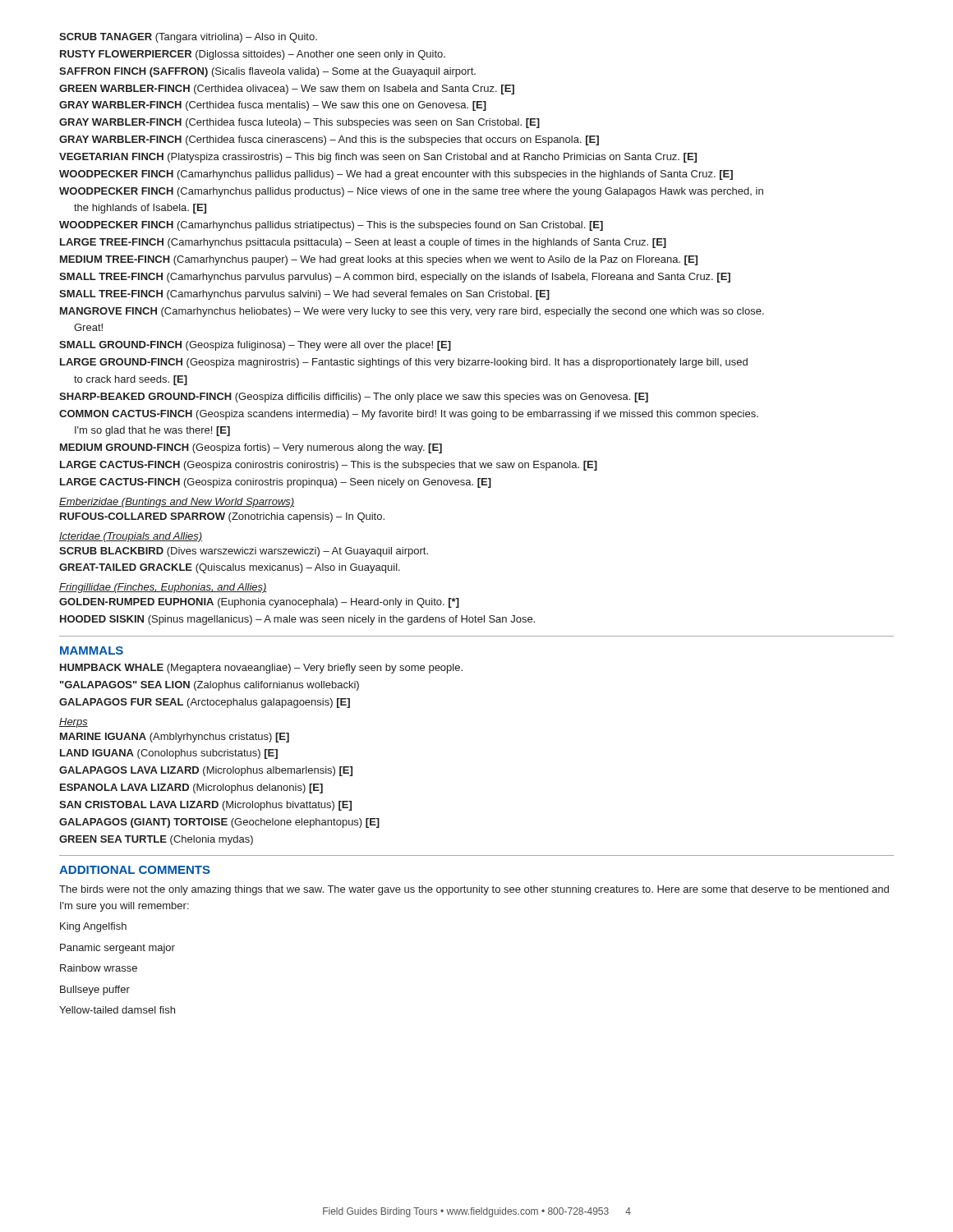Image resolution: width=953 pixels, height=1232 pixels.
Task: Find the passage starting "HUMPBACK WHALE (Megaptera novaeangliae) – Very briefly"
Action: (261, 669)
